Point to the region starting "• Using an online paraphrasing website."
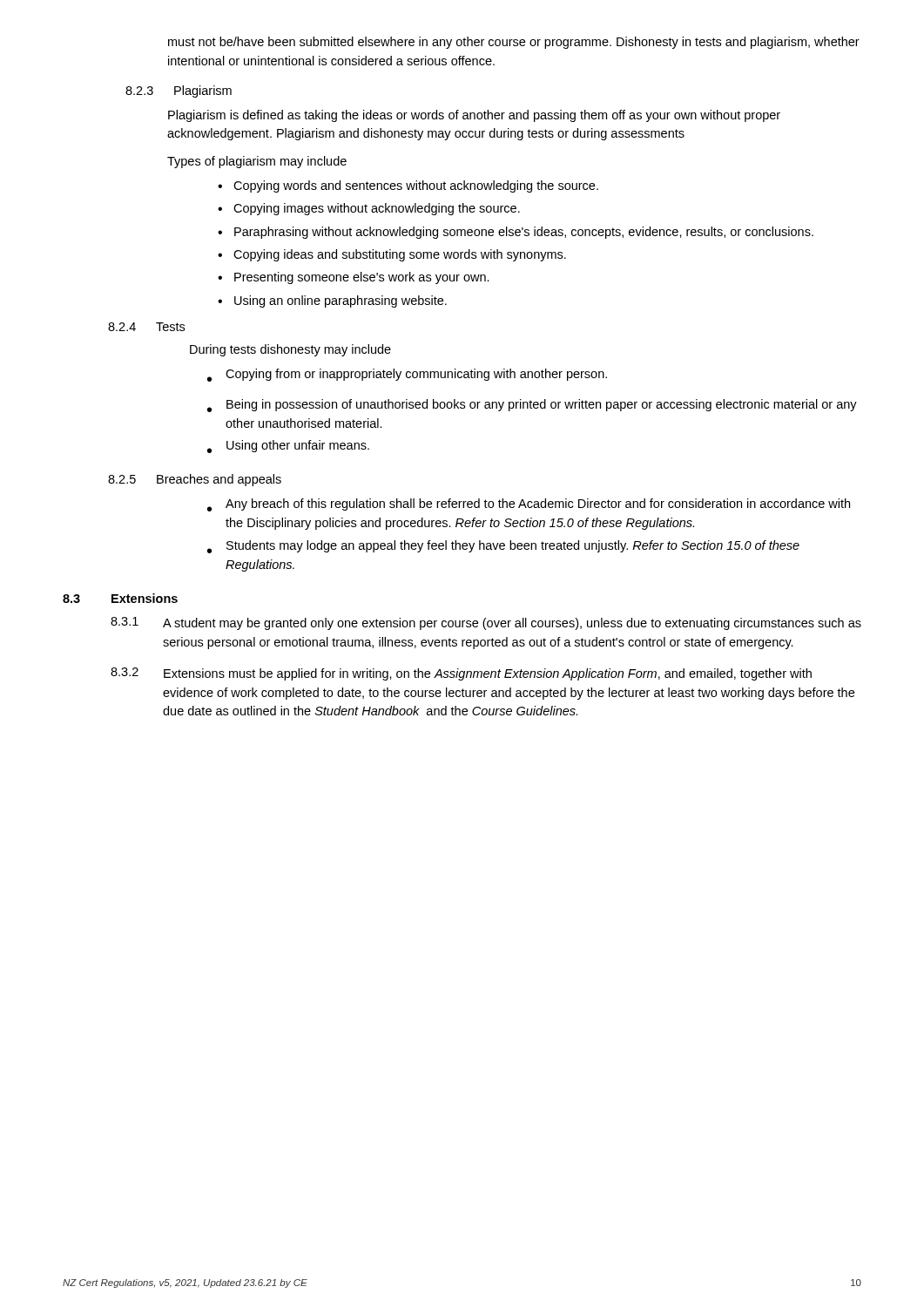The width and height of the screenshot is (924, 1307). click(x=333, y=301)
